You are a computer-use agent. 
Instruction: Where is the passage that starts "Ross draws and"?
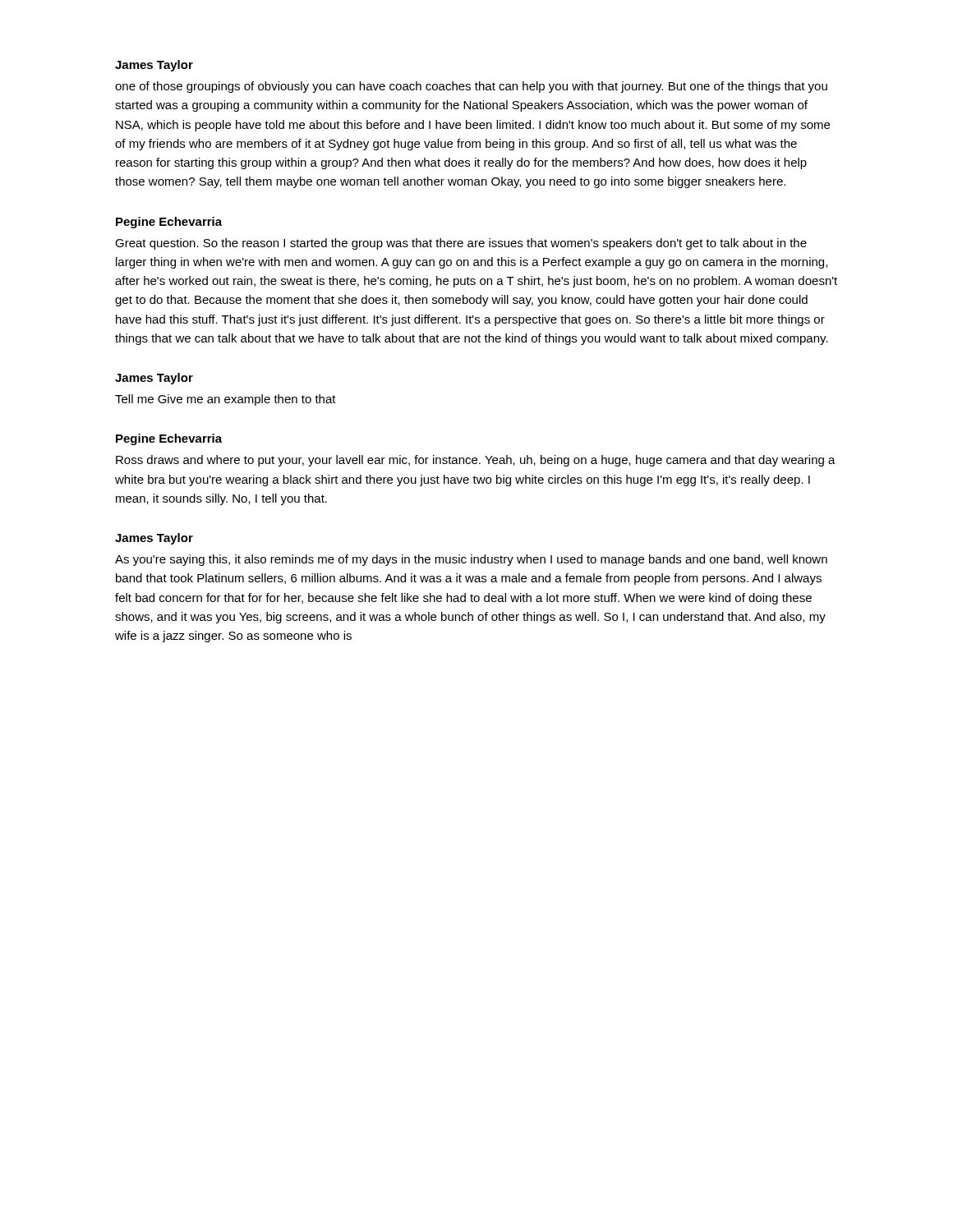[x=475, y=479]
